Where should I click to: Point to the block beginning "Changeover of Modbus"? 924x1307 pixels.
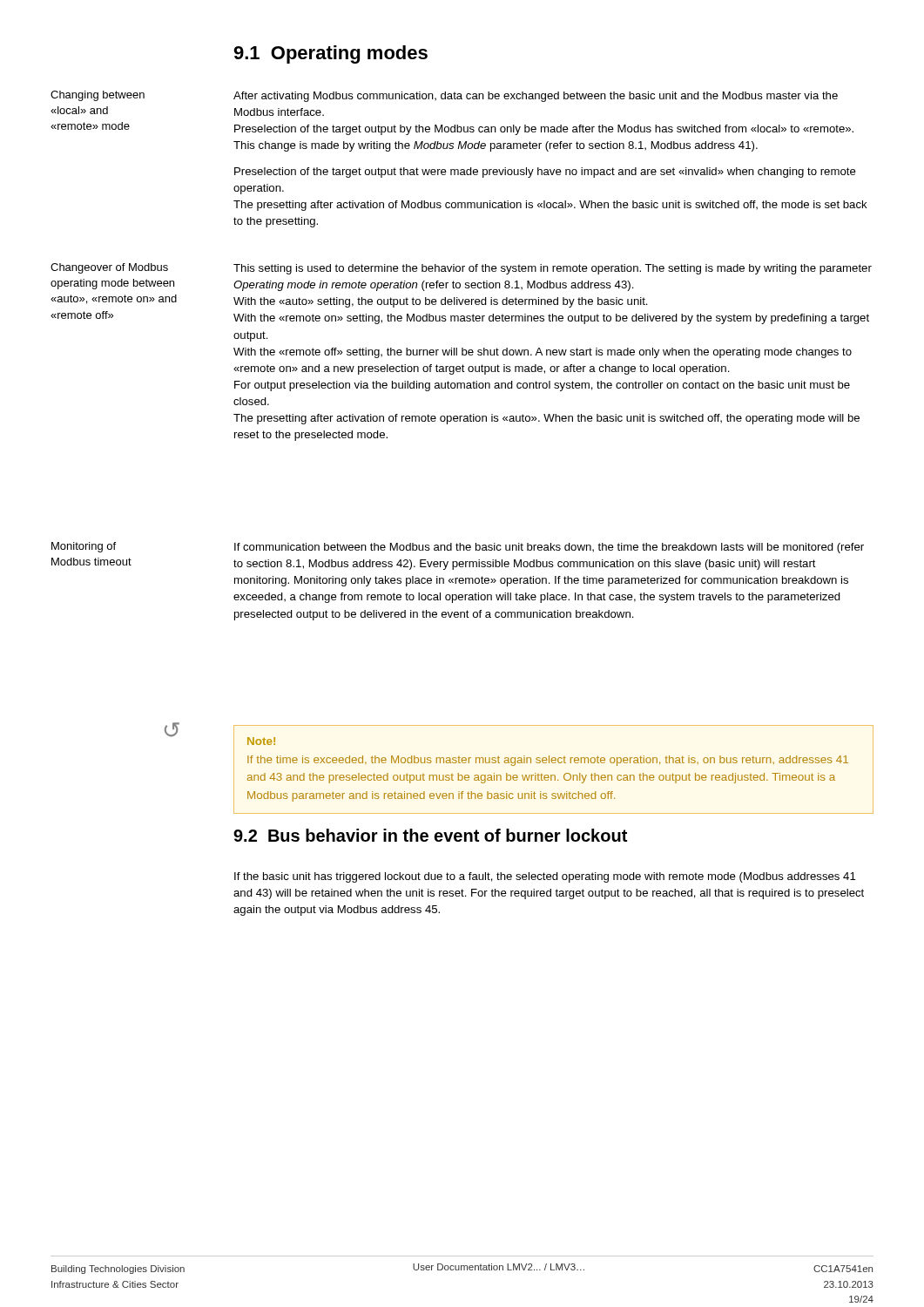click(x=114, y=291)
